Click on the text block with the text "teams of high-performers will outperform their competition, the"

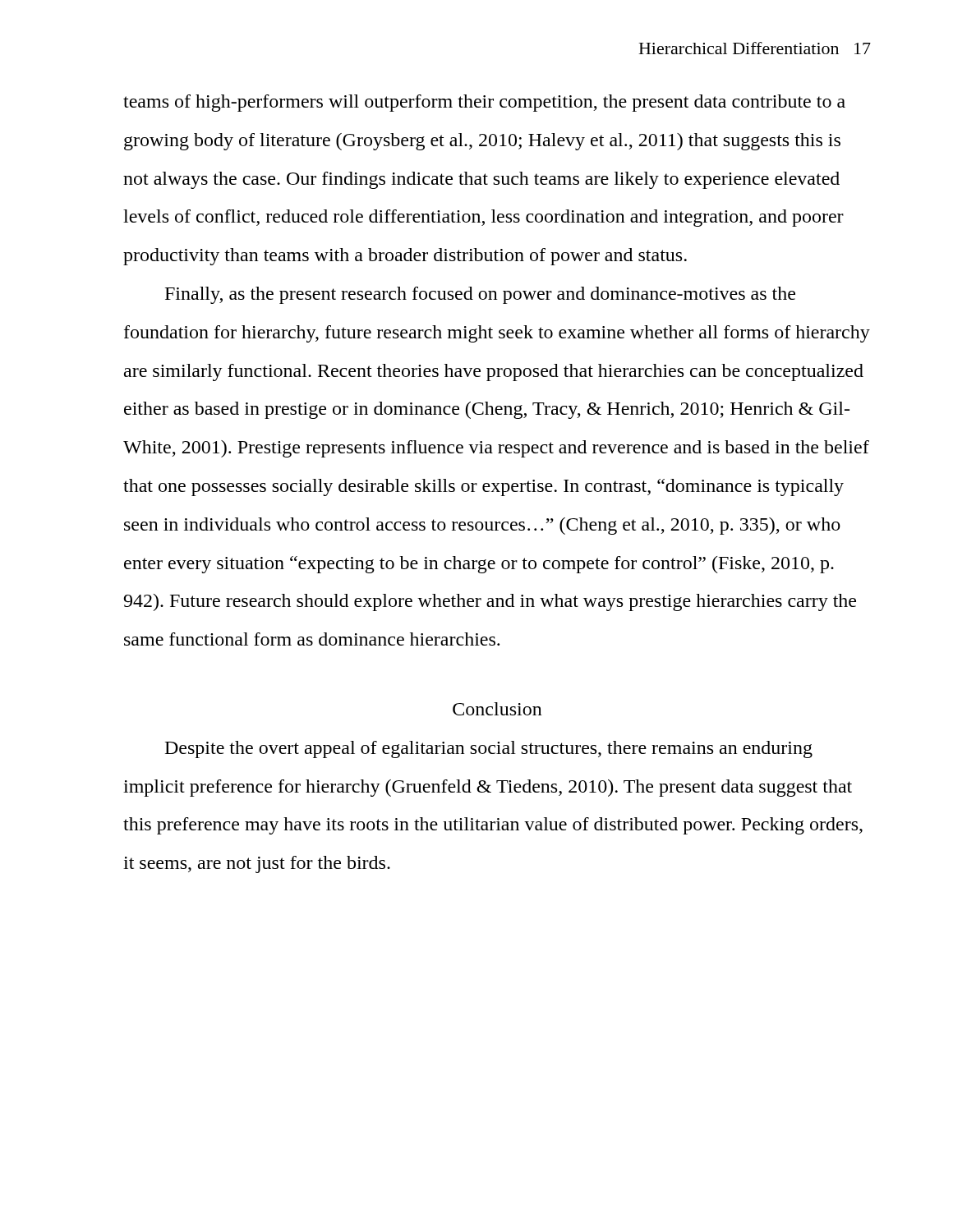(x=484, y=178)
